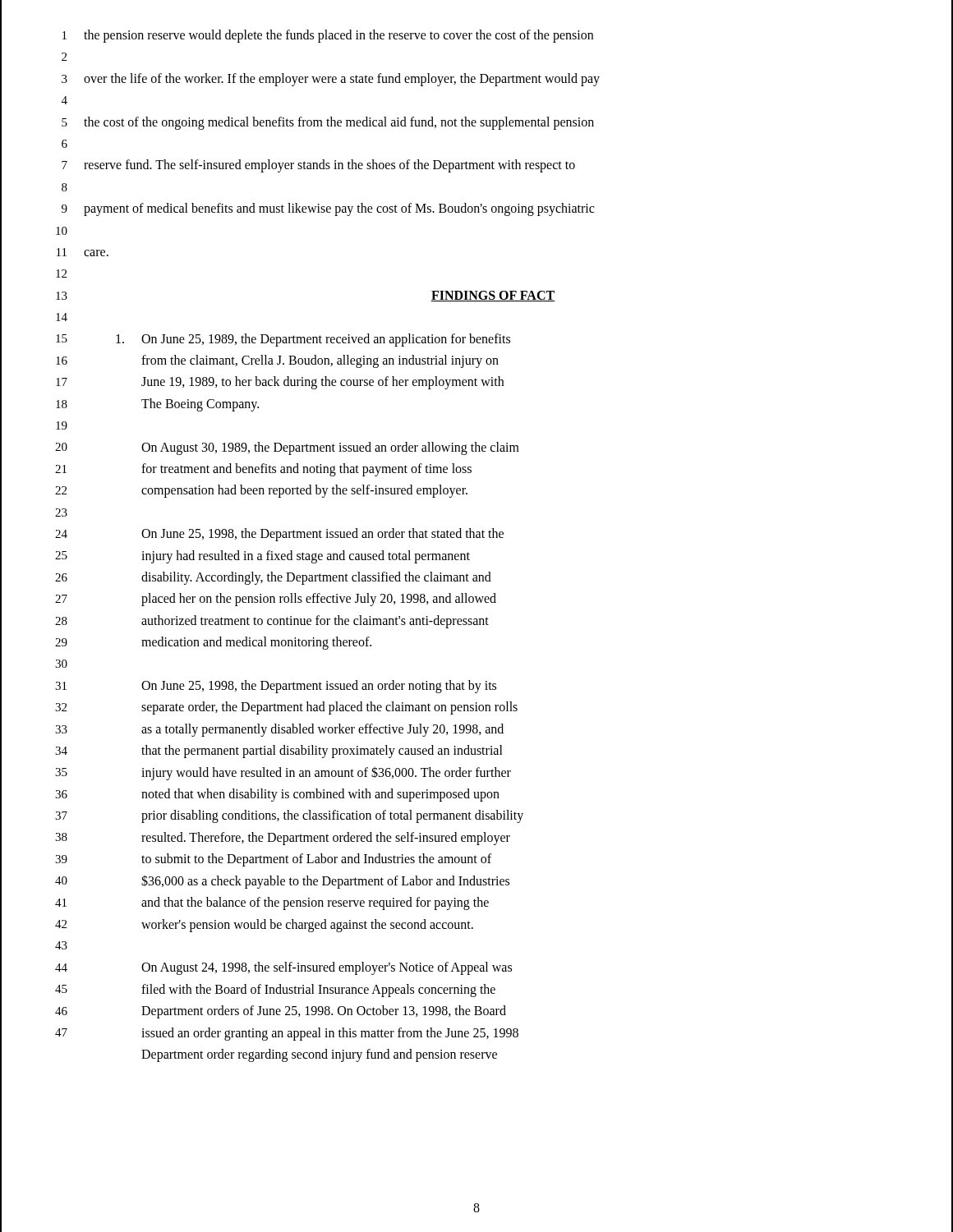Locate the text block that reads "payment of medical benefits and must likewise"
This screenshot has height=1232, width=953.
[x=339, y=208]
